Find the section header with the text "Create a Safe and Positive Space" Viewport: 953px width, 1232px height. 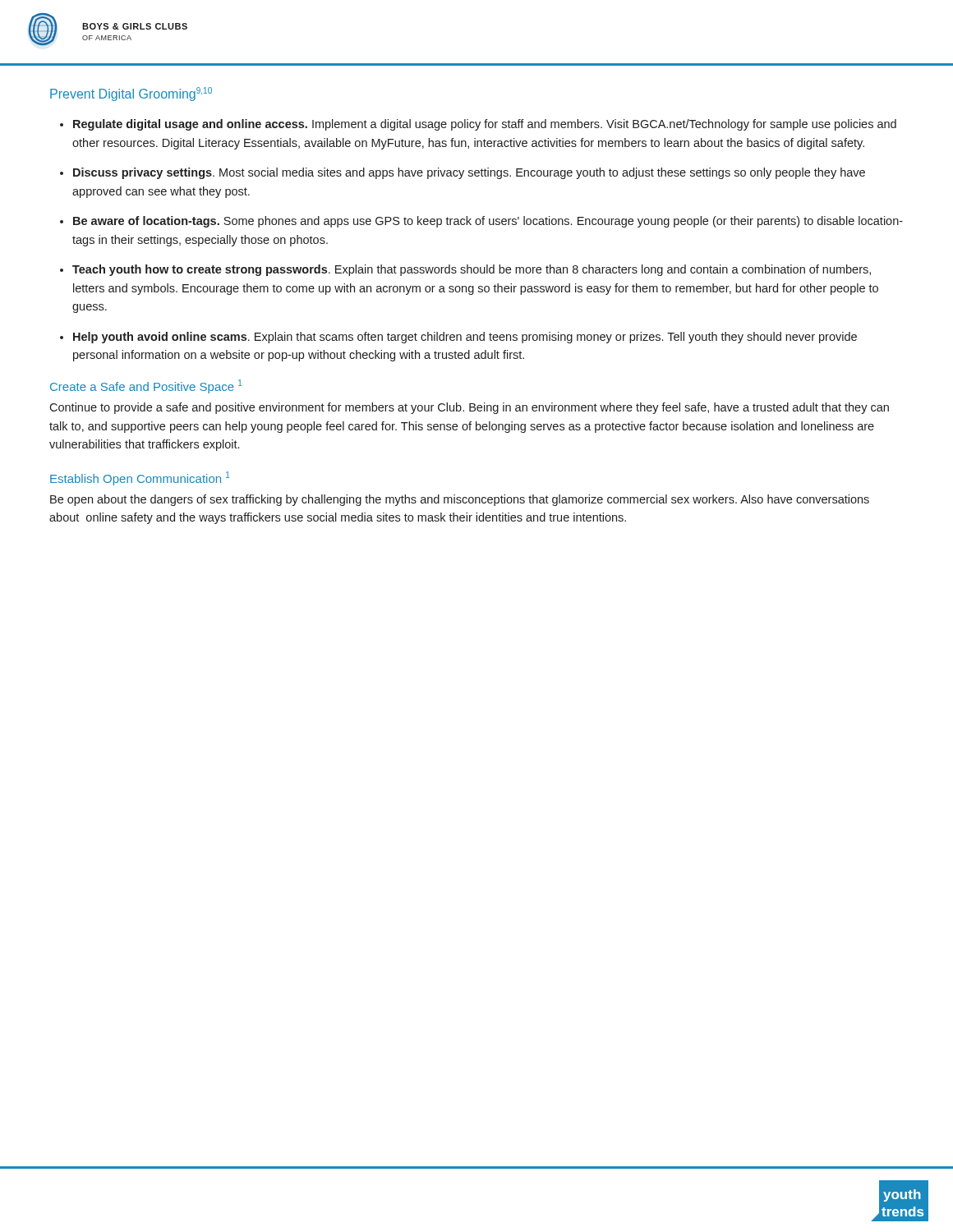[x=146, y=386]
